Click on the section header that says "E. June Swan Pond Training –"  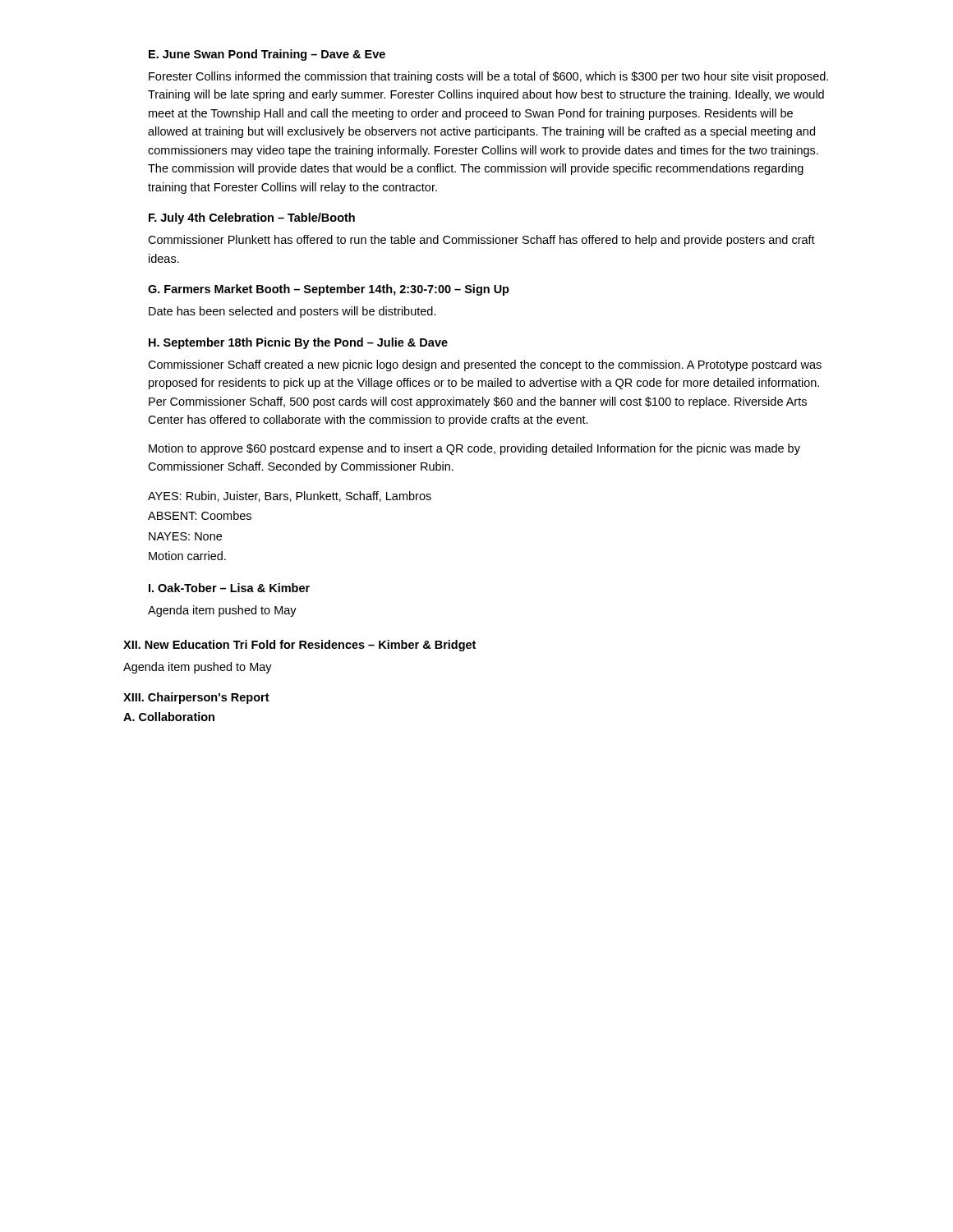coord(267,54)
